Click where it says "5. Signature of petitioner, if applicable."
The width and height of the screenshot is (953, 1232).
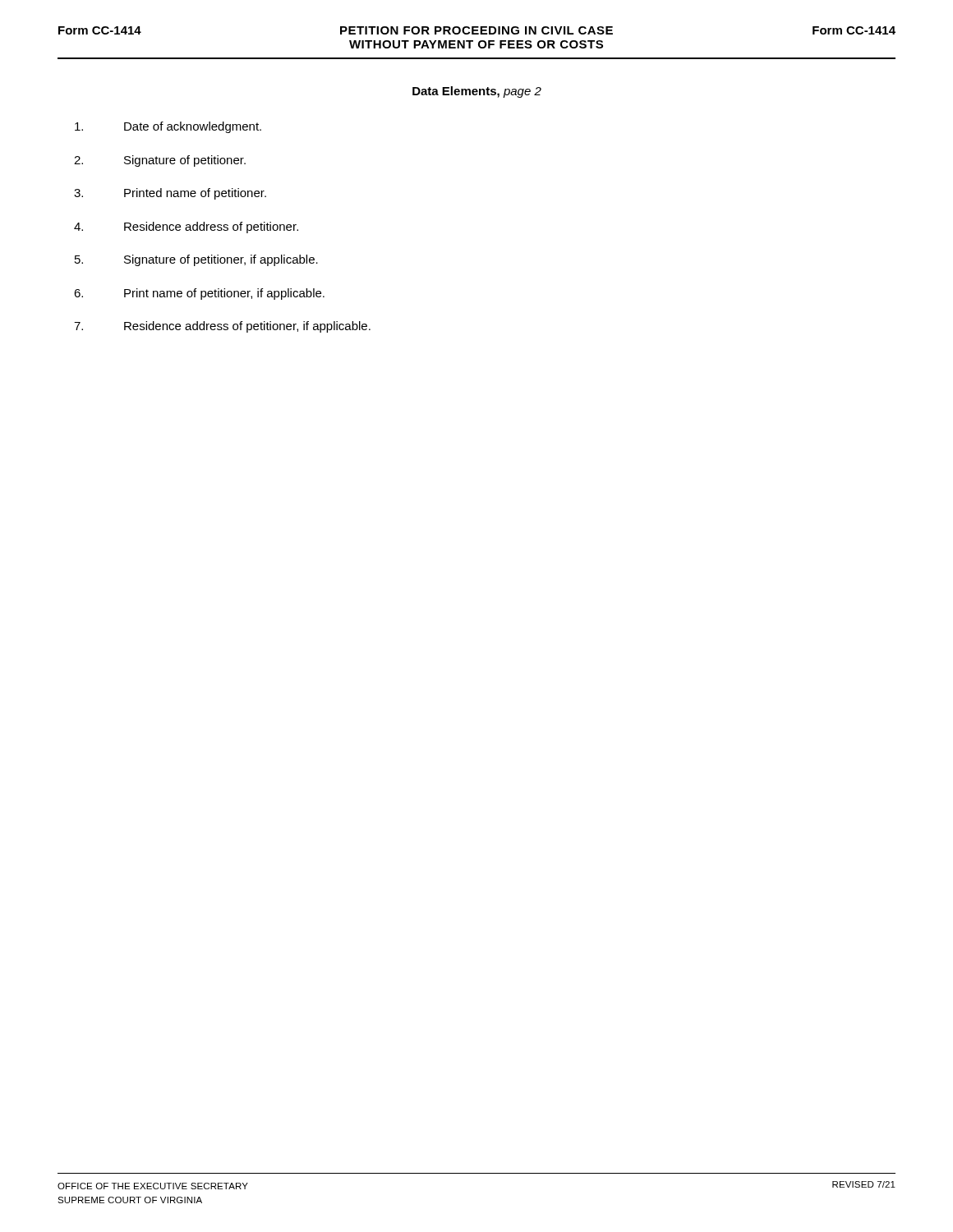click(x=196, y=260)
